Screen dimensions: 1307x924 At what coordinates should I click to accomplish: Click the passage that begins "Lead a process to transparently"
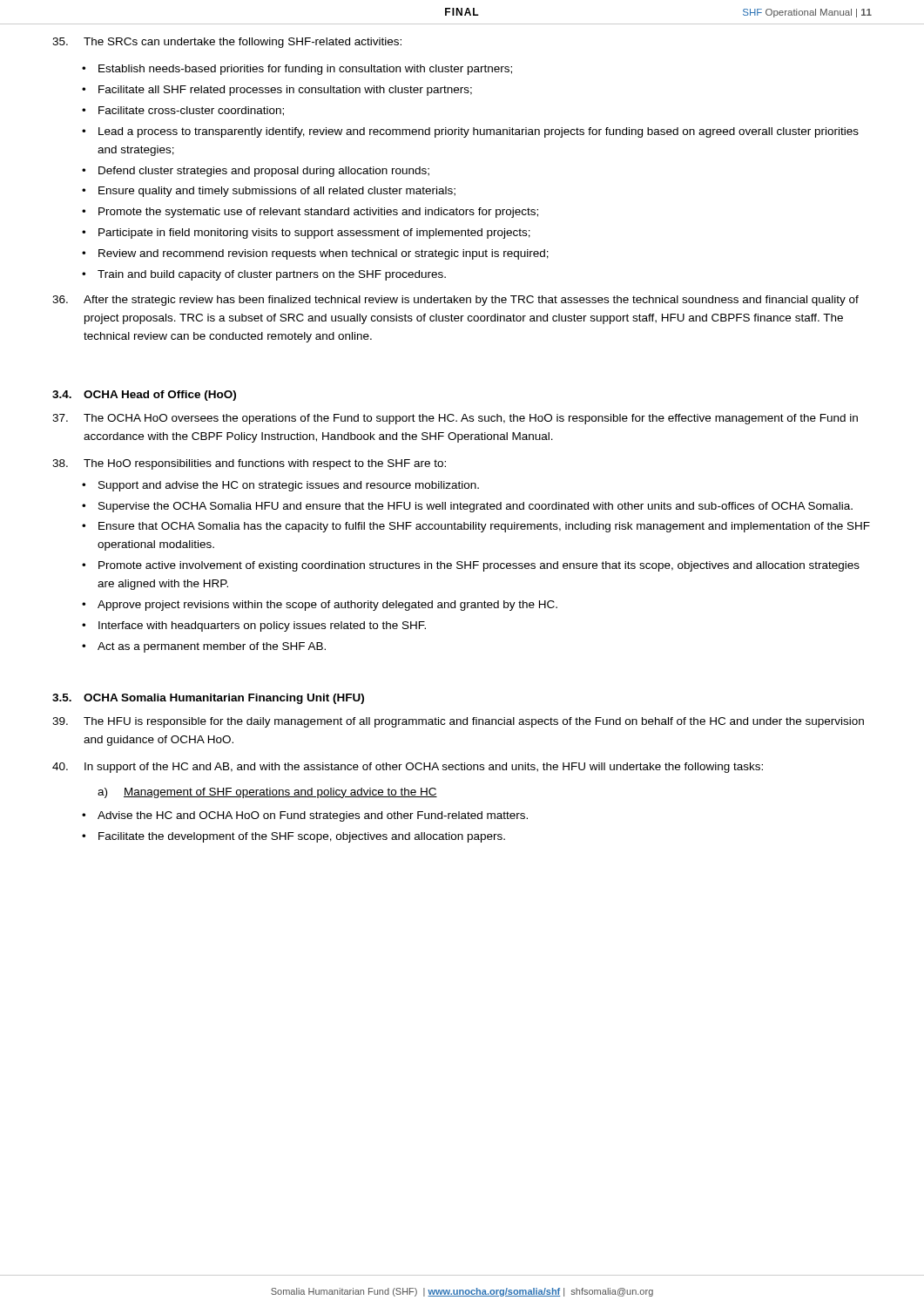click(x=478, y=140)
